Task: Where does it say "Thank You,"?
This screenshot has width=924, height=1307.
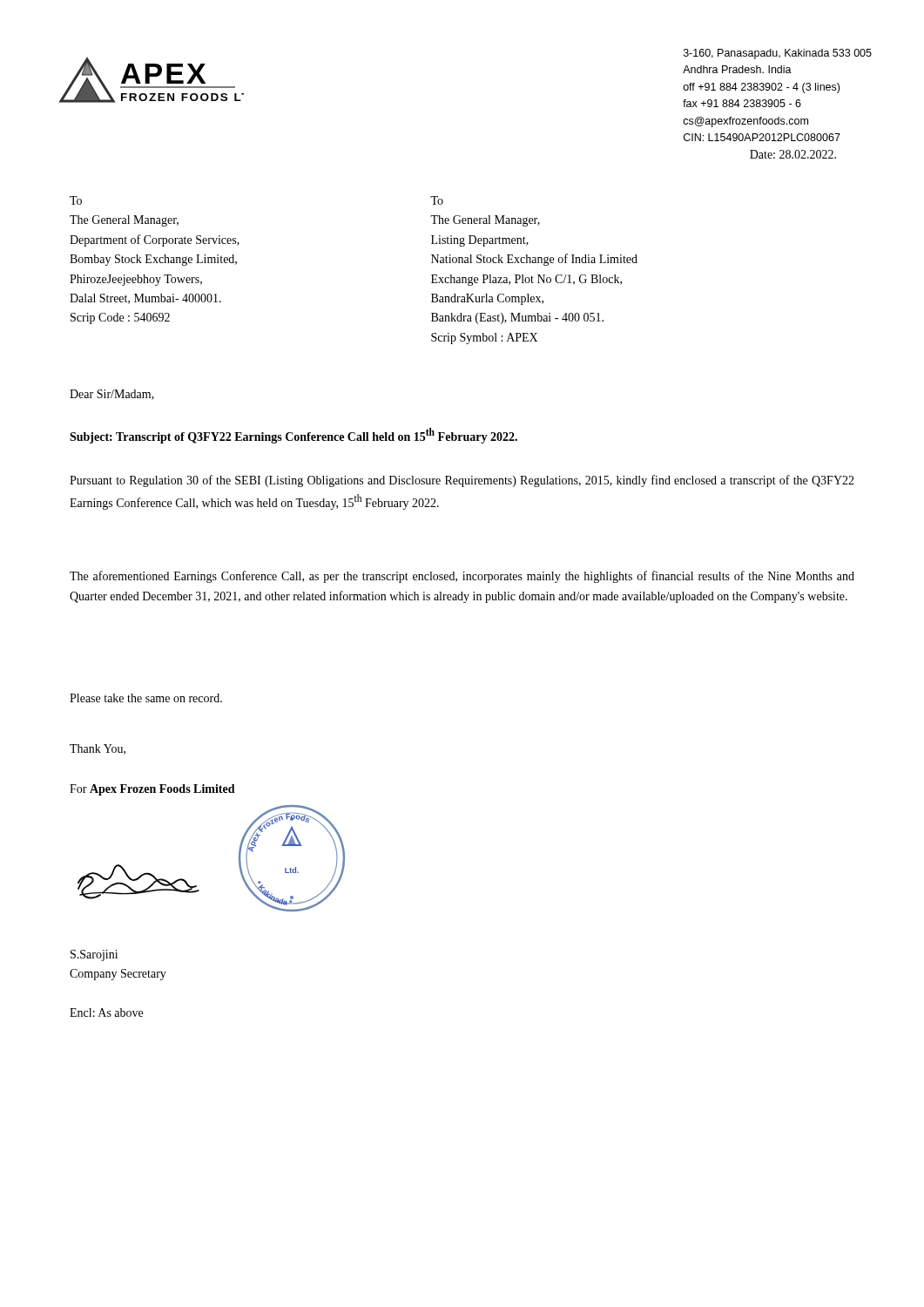Action: (98, 749)
